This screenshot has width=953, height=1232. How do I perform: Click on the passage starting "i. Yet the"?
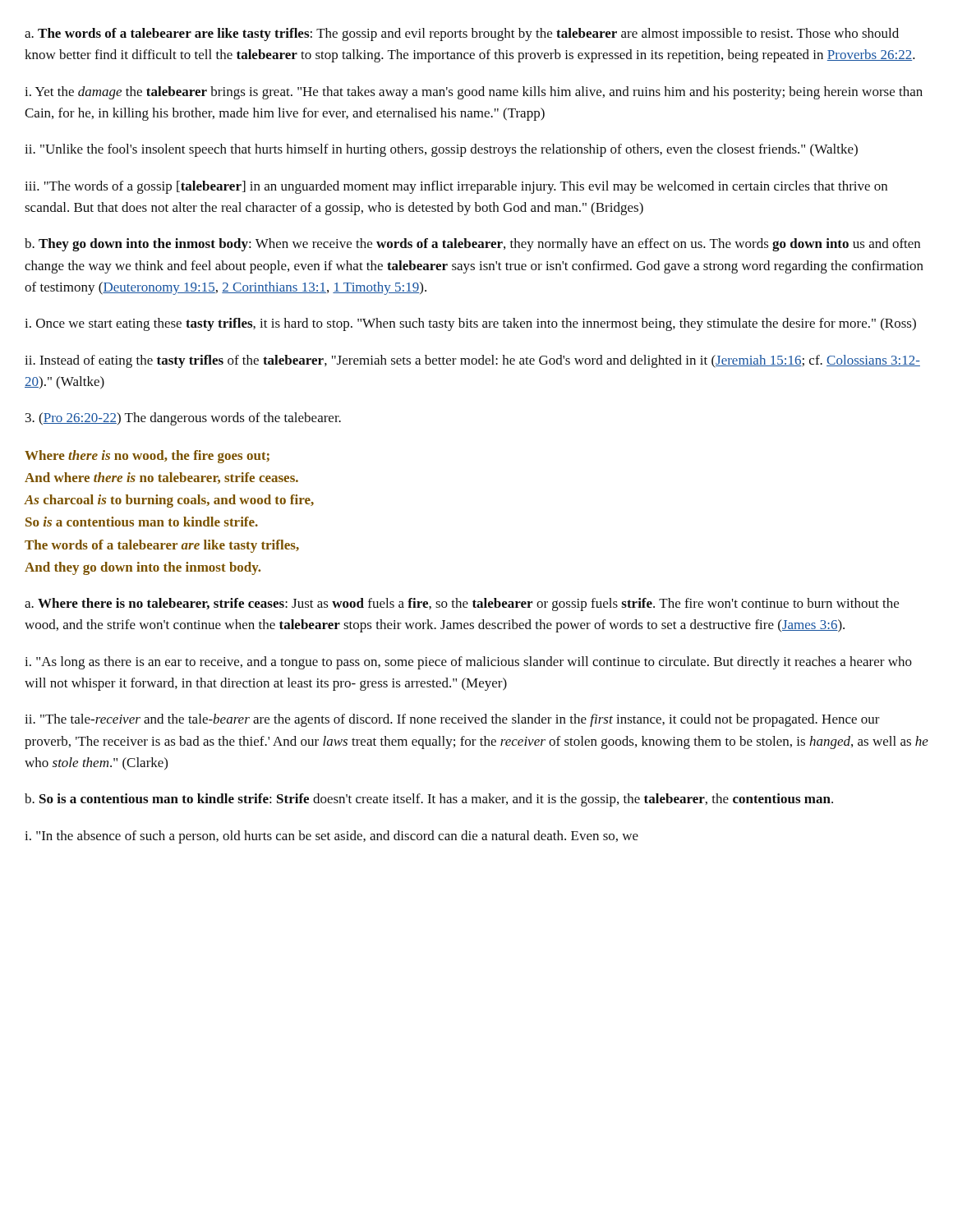pos(474,102)
